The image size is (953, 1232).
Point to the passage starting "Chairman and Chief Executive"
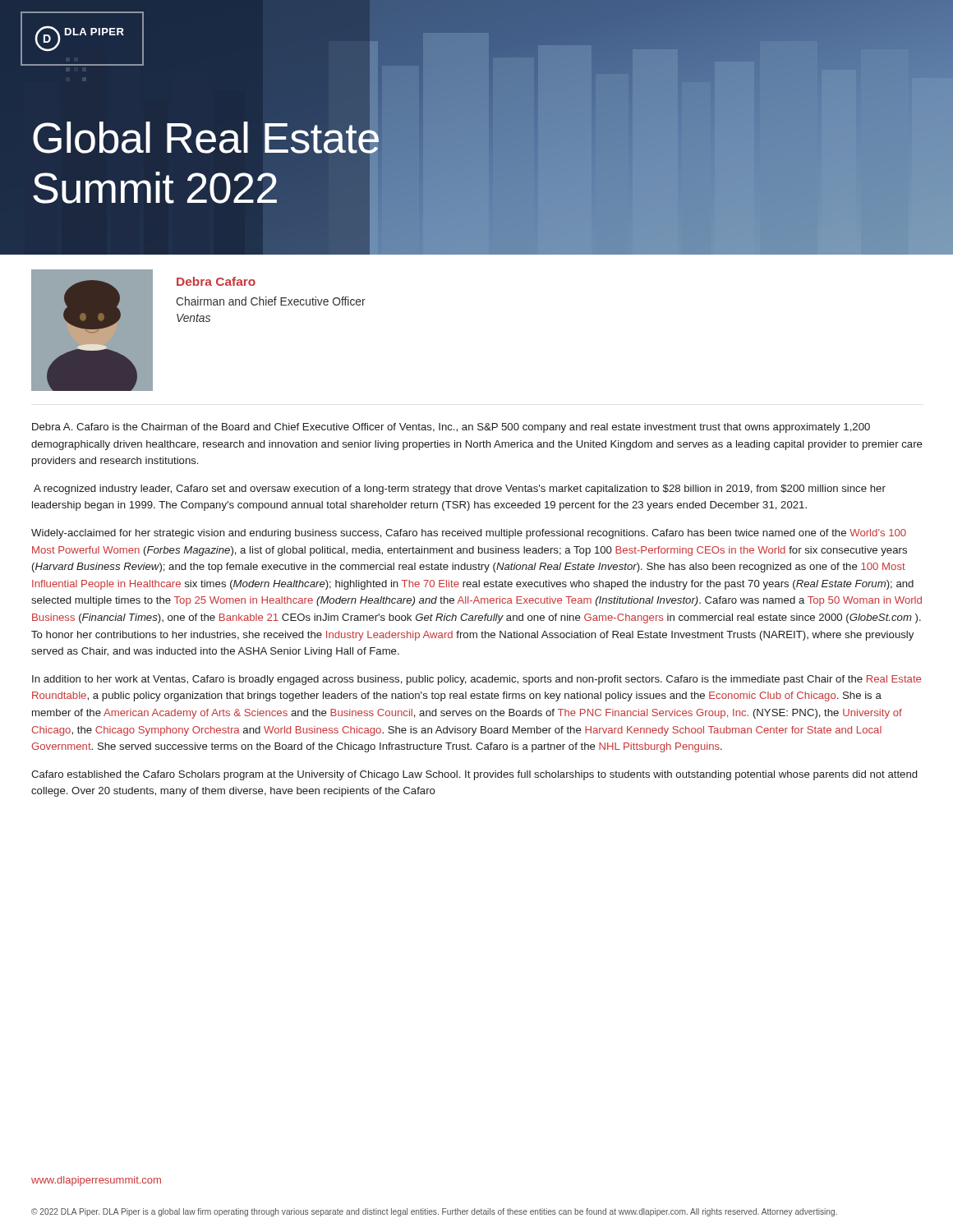271,310
